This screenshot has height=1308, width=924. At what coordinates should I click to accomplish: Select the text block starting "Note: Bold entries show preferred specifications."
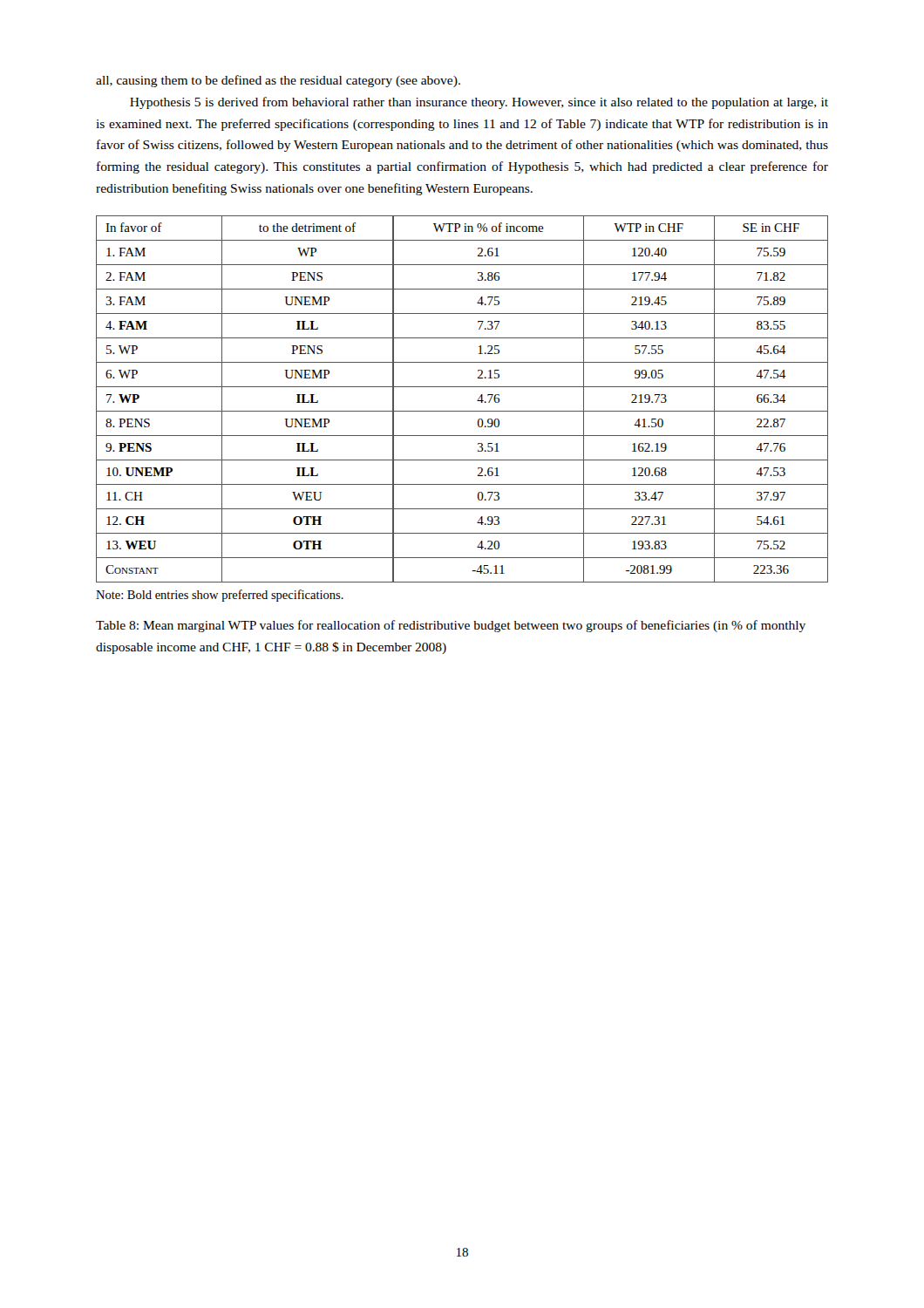[220, 595]
